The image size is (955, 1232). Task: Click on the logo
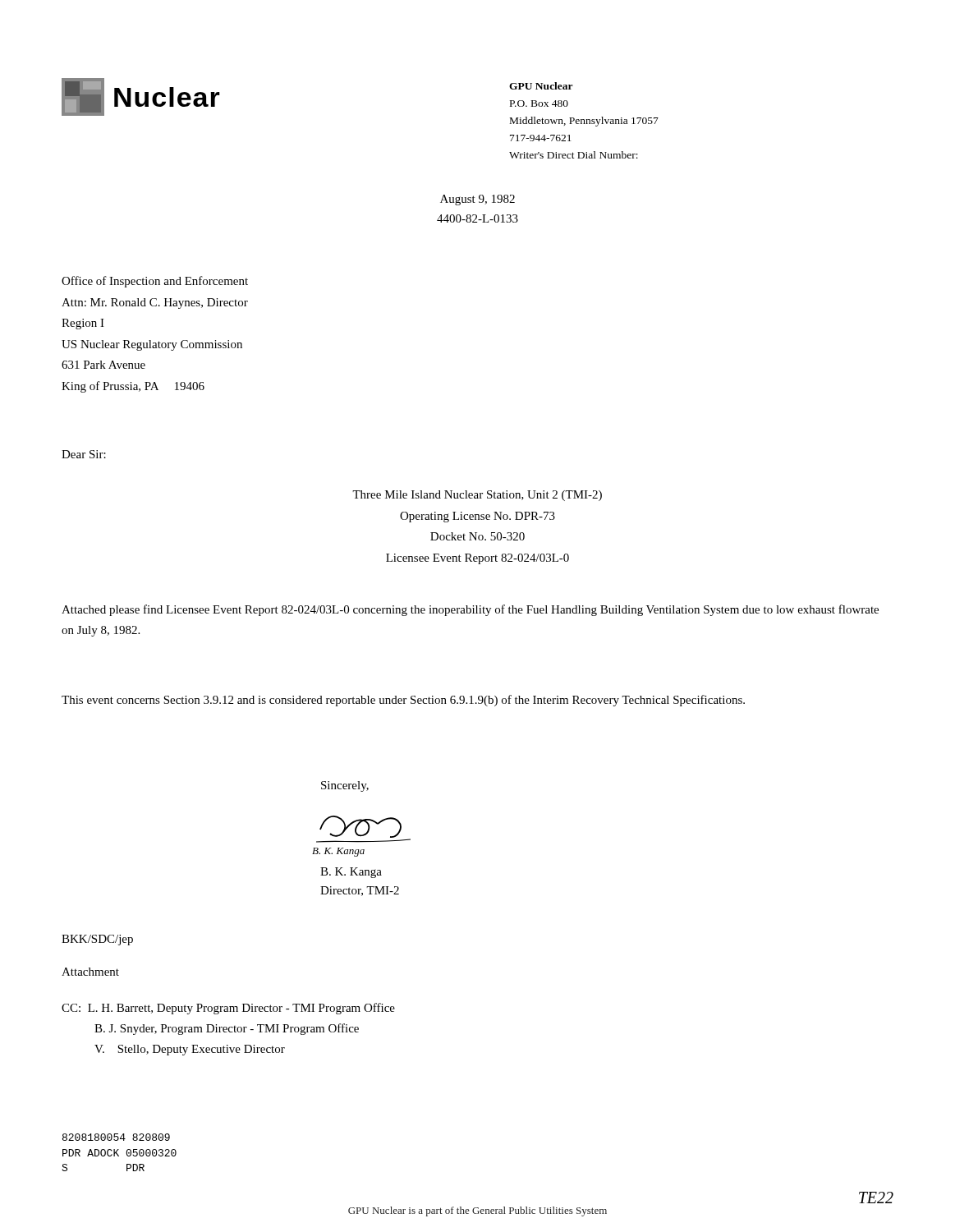(141, 97)
